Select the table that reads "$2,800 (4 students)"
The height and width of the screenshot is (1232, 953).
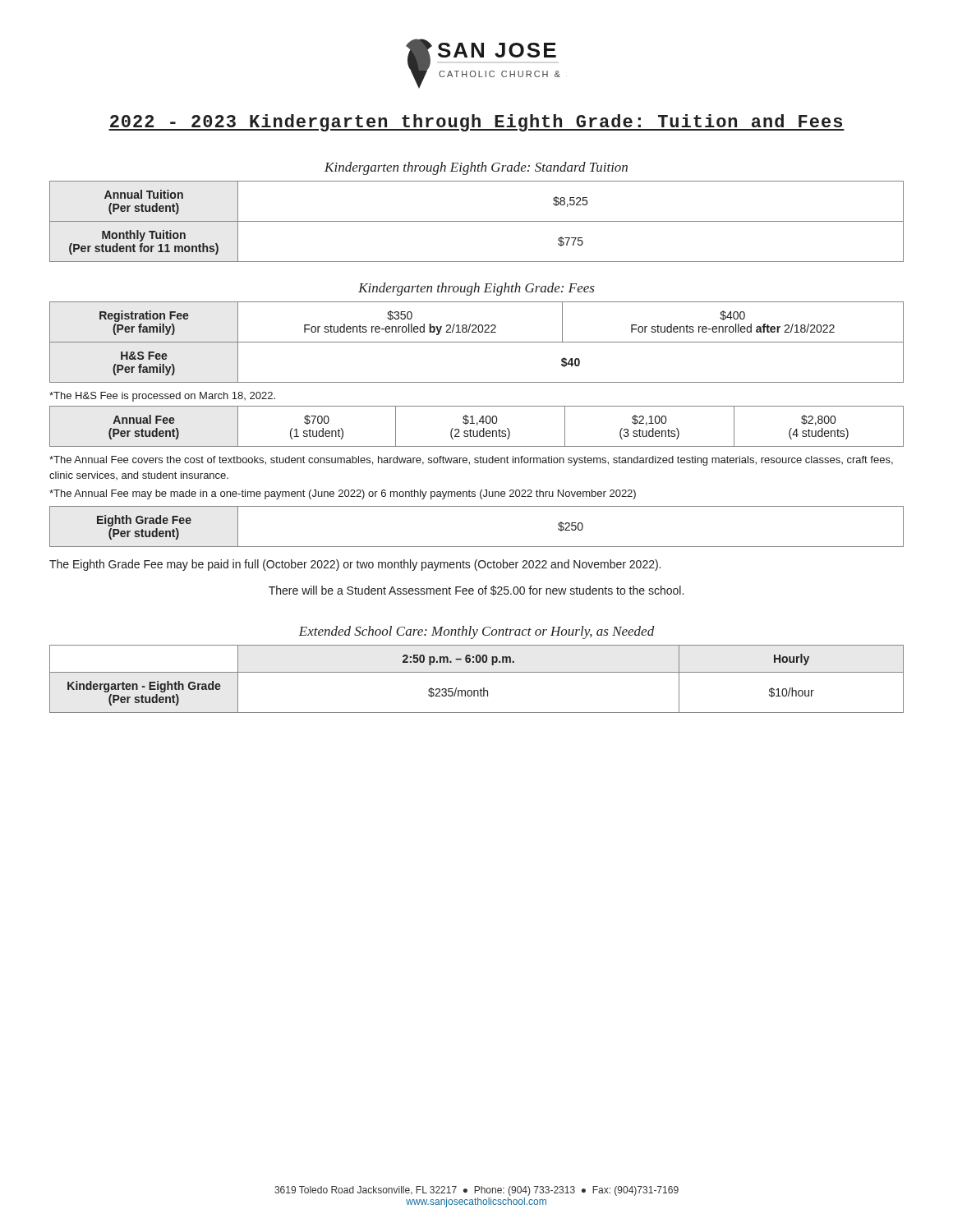point(476,426)
